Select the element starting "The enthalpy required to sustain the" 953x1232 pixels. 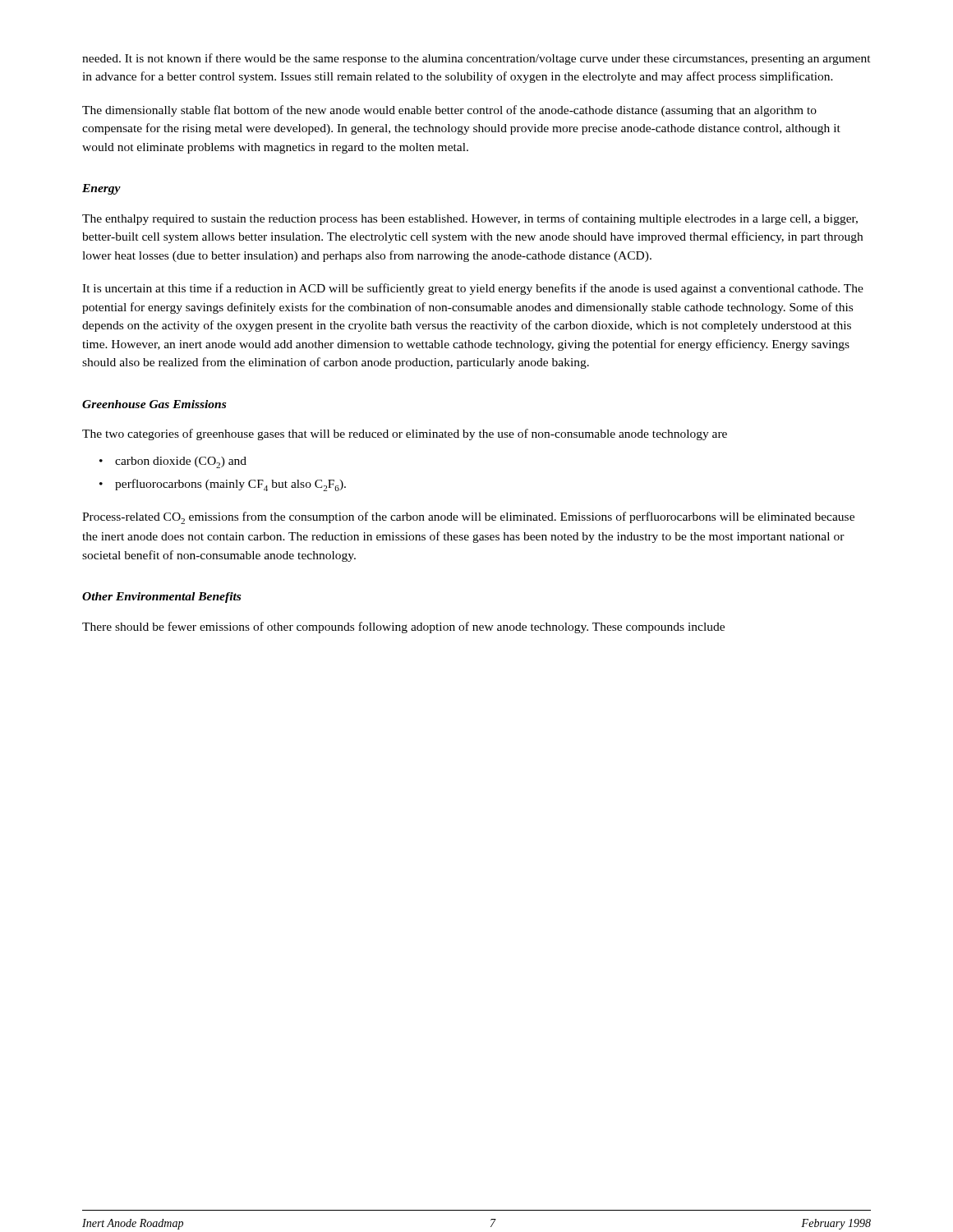pyautogui.click(x=473, y=236)
